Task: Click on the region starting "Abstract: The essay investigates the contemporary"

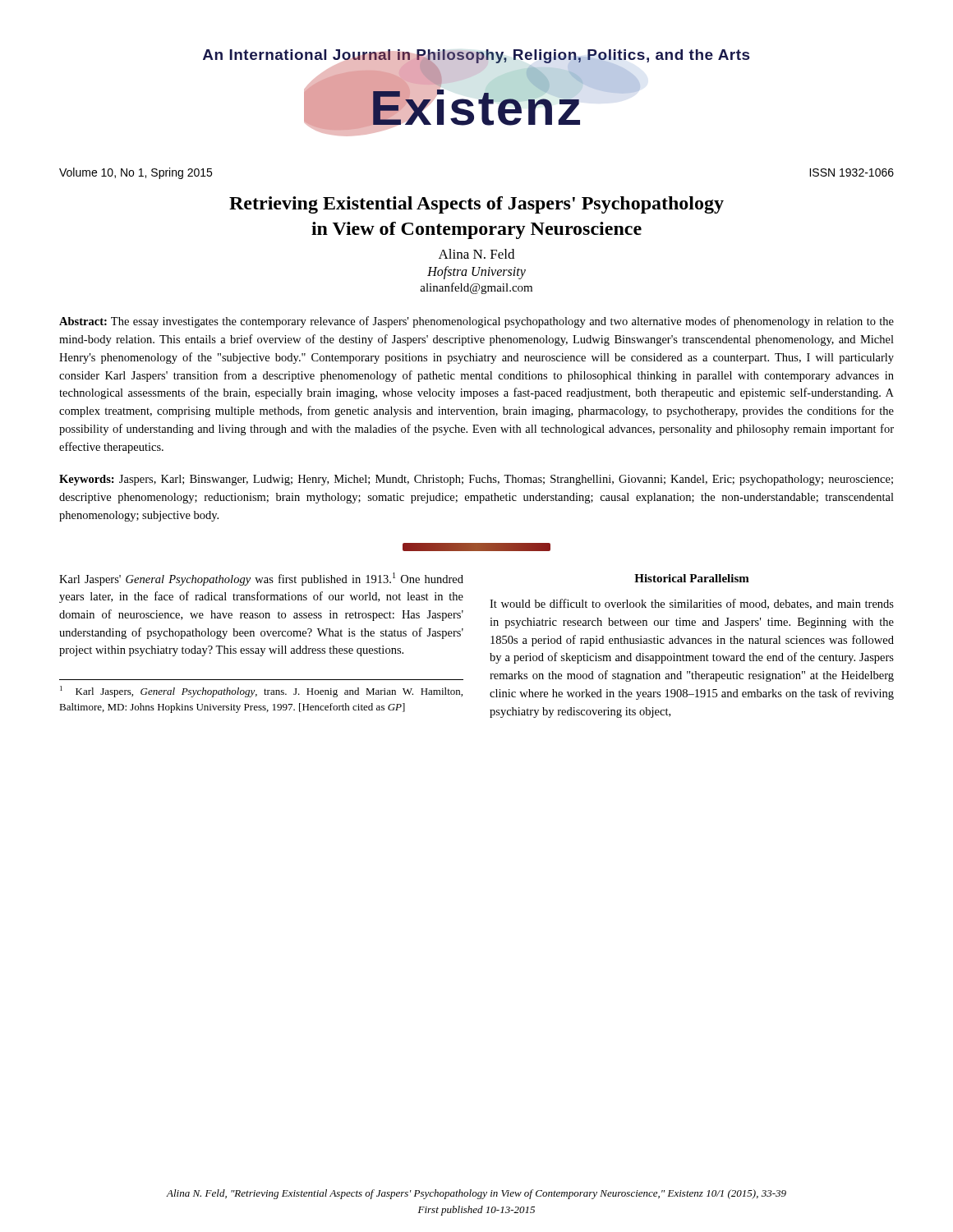Action: [x=476, y=384]
